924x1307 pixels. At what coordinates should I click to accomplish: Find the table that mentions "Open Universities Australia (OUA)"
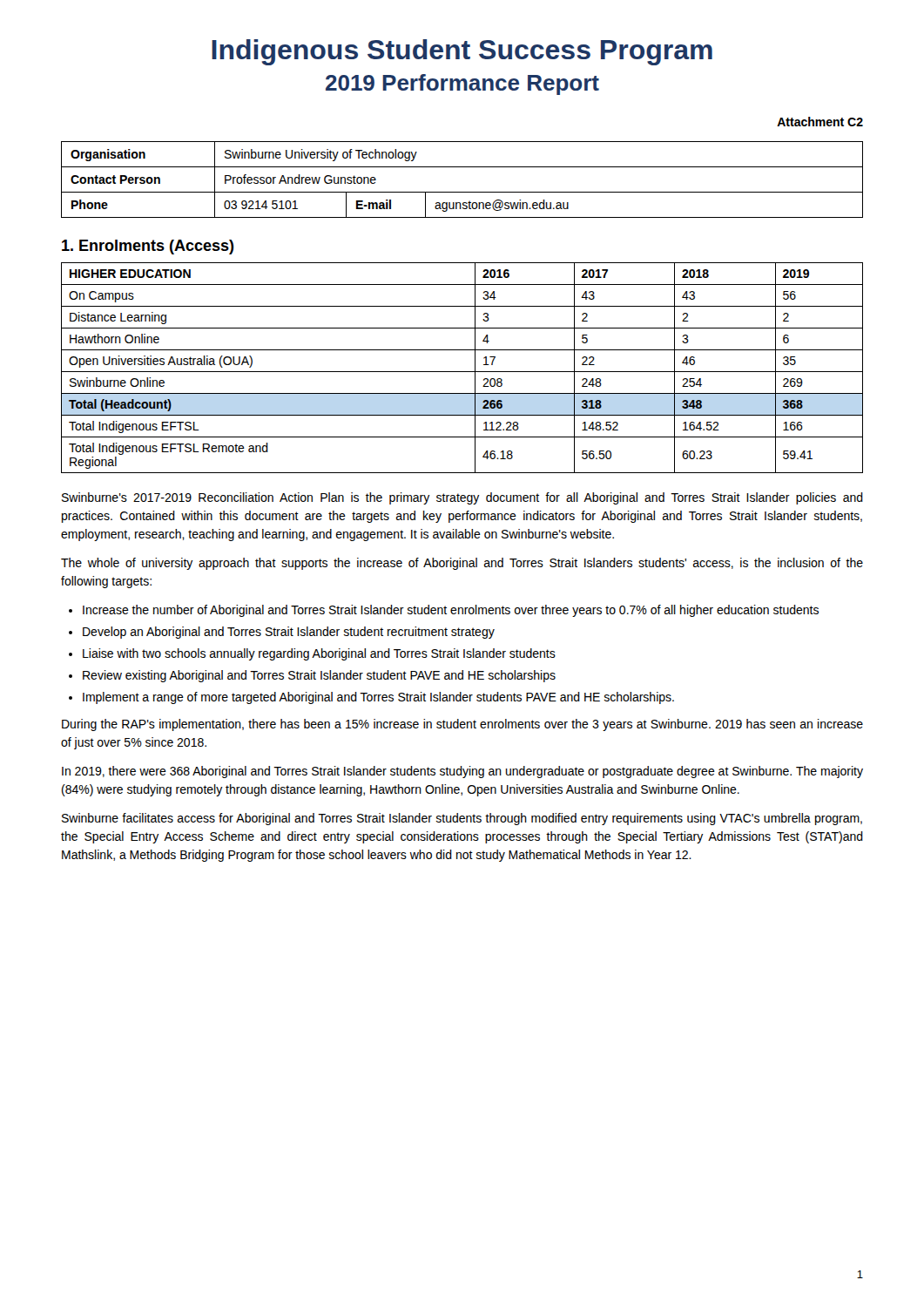coord(462,367)
